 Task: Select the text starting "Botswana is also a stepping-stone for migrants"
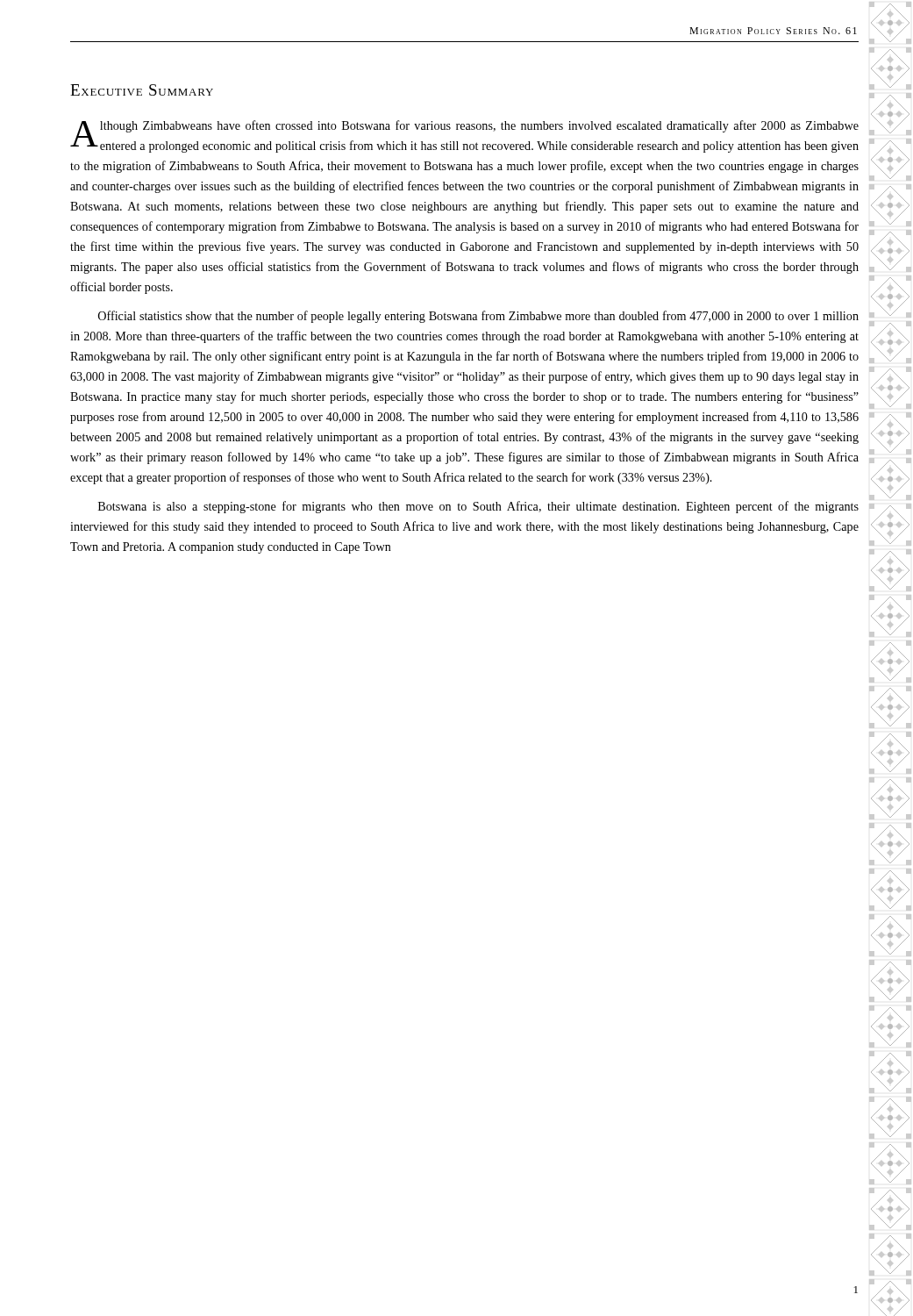coord(464,526)
